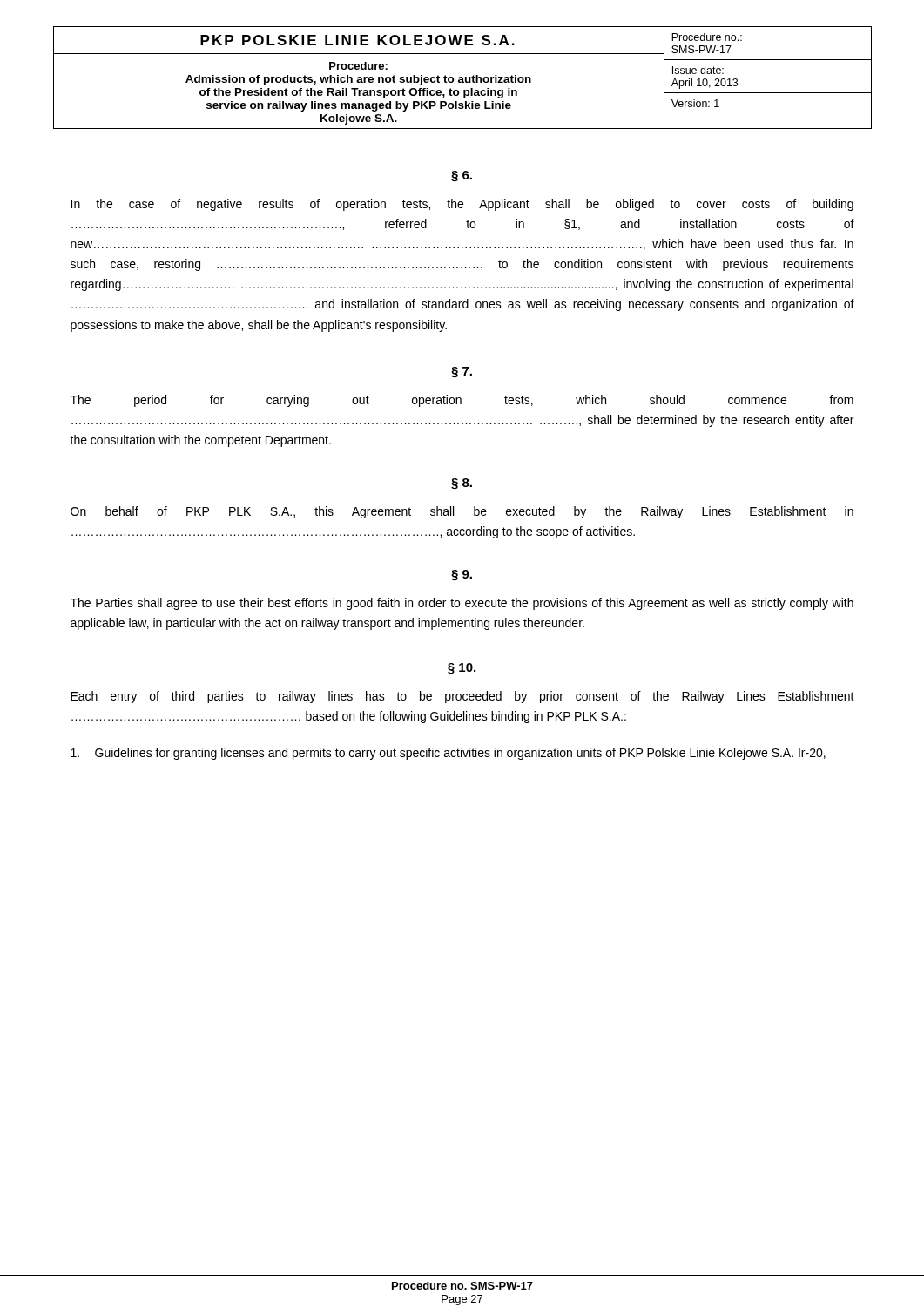Screen dimensions: 1307x924
Task: Locate the text block starting "§ 7."
Action: click(462, 370)
